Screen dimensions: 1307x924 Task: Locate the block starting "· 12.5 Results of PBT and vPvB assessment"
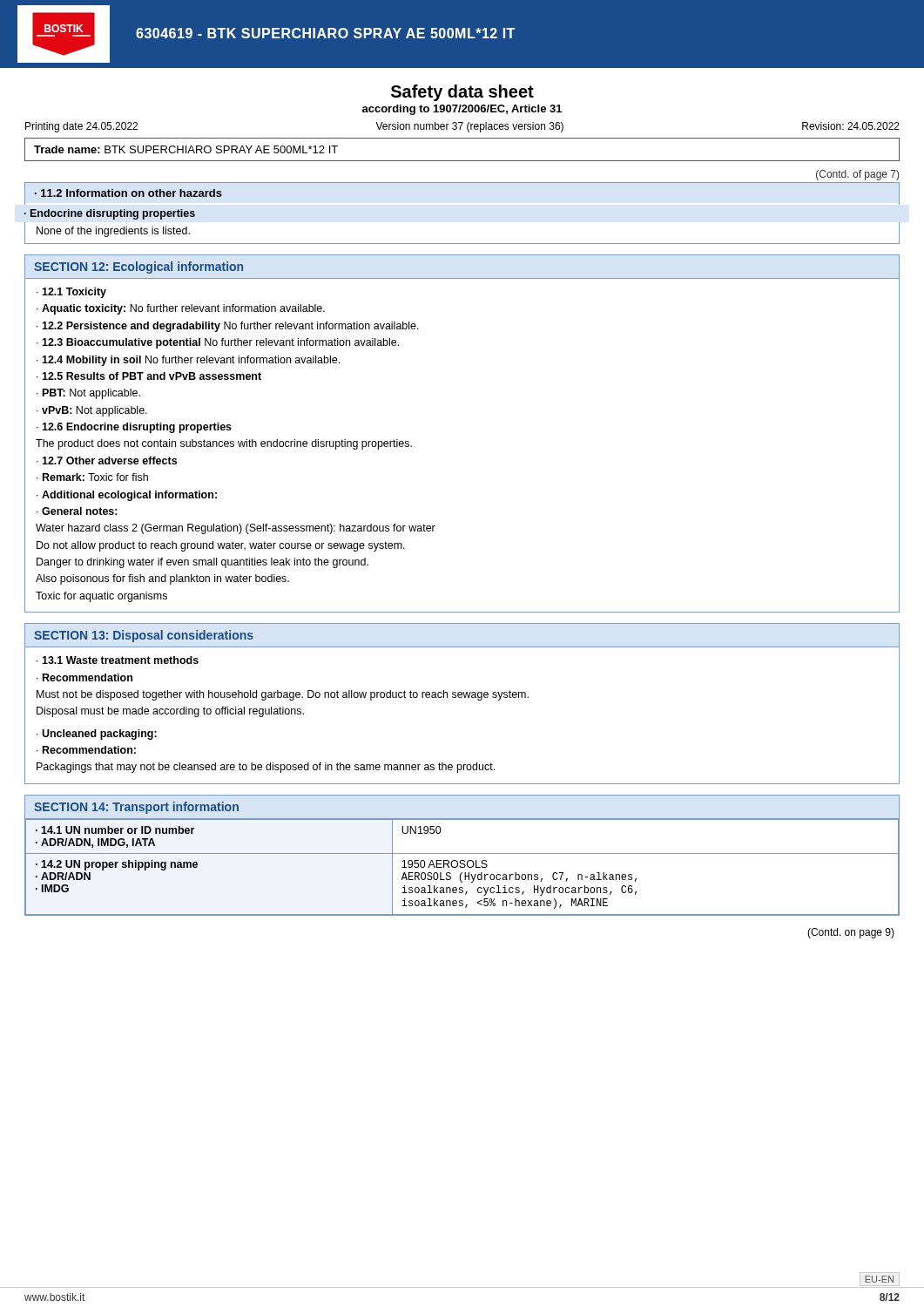(149, 376)
